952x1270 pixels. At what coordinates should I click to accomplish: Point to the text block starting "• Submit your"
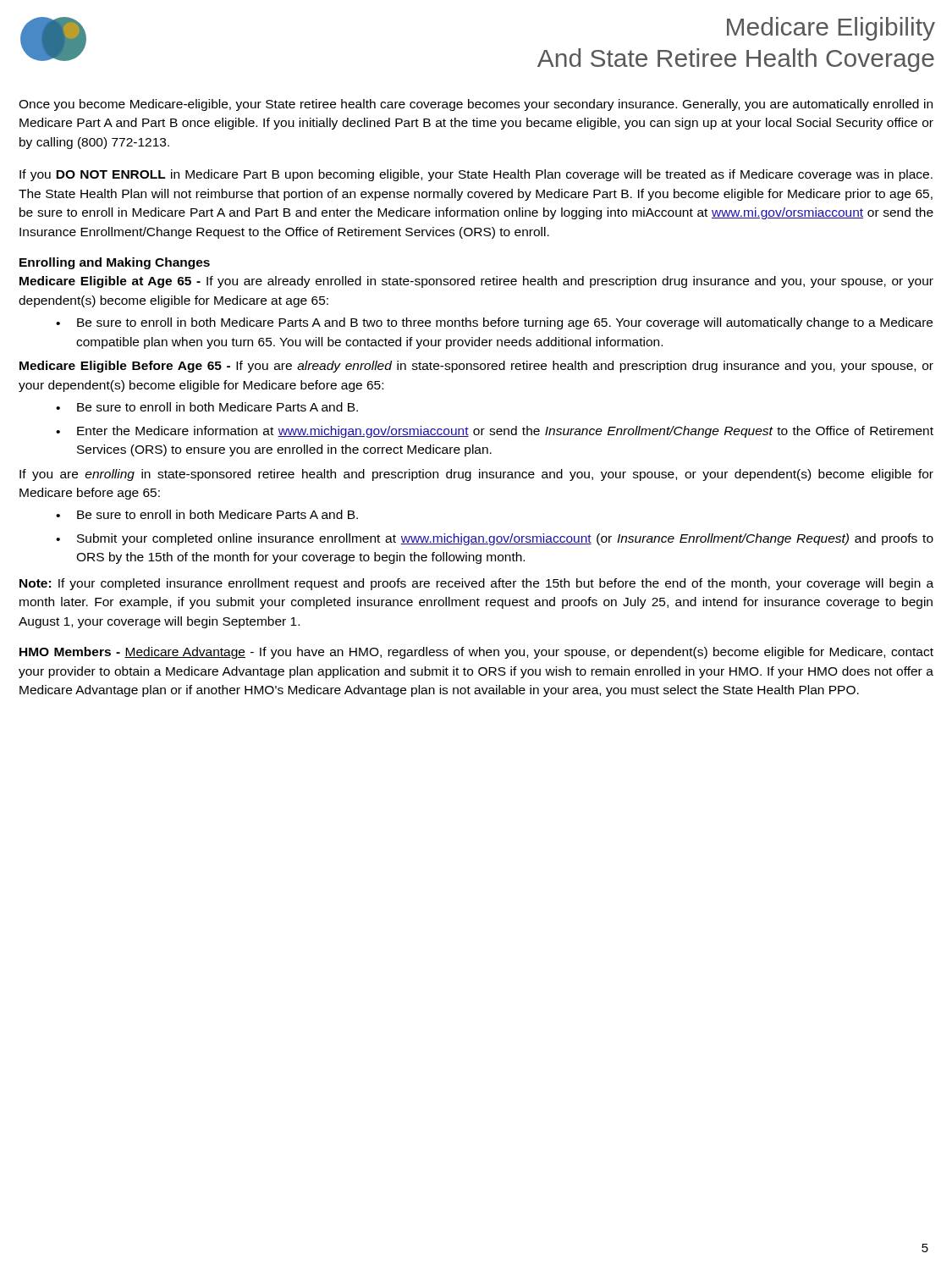coord(495,548)
